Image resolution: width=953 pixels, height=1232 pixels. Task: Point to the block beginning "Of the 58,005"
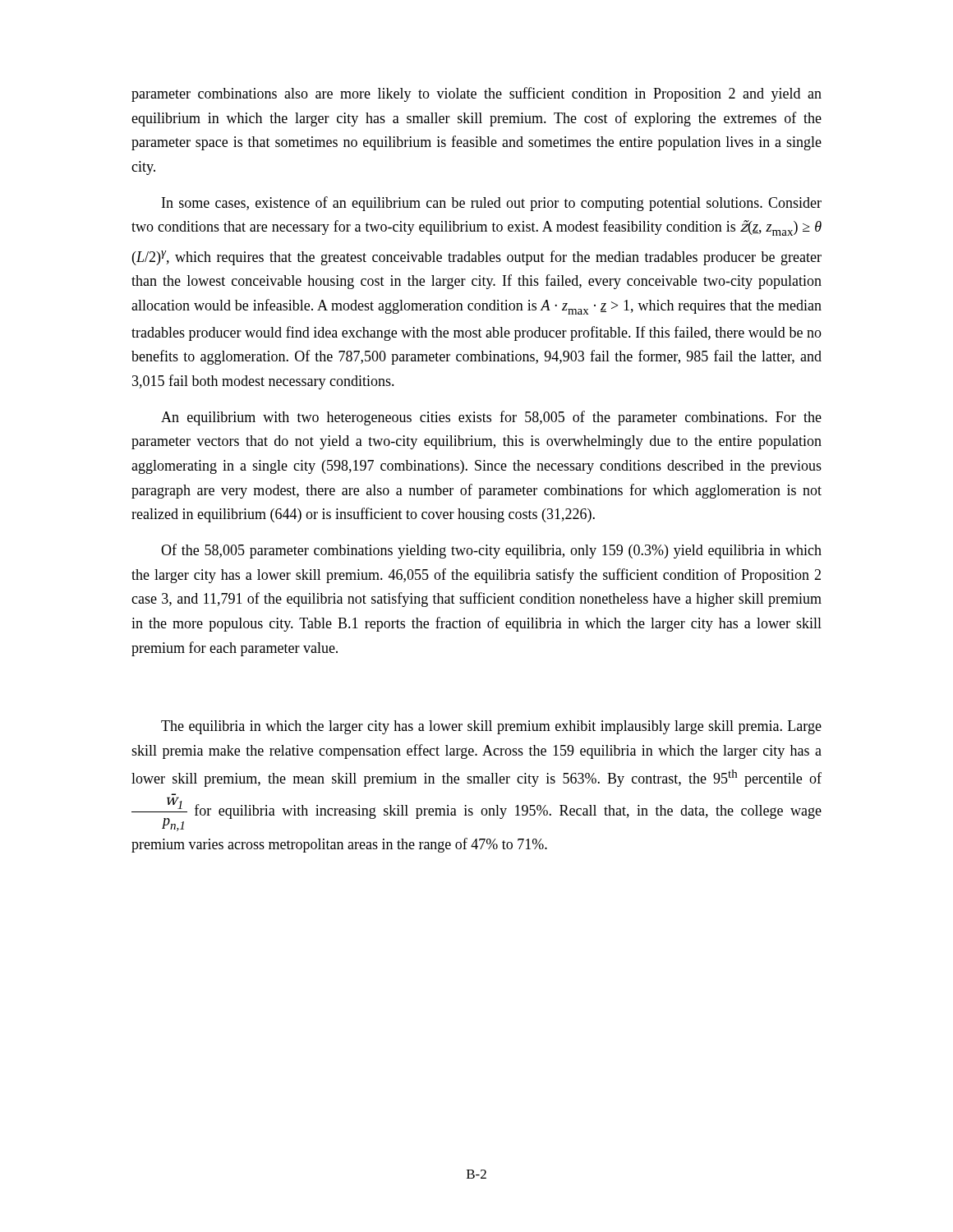point(476,600)
